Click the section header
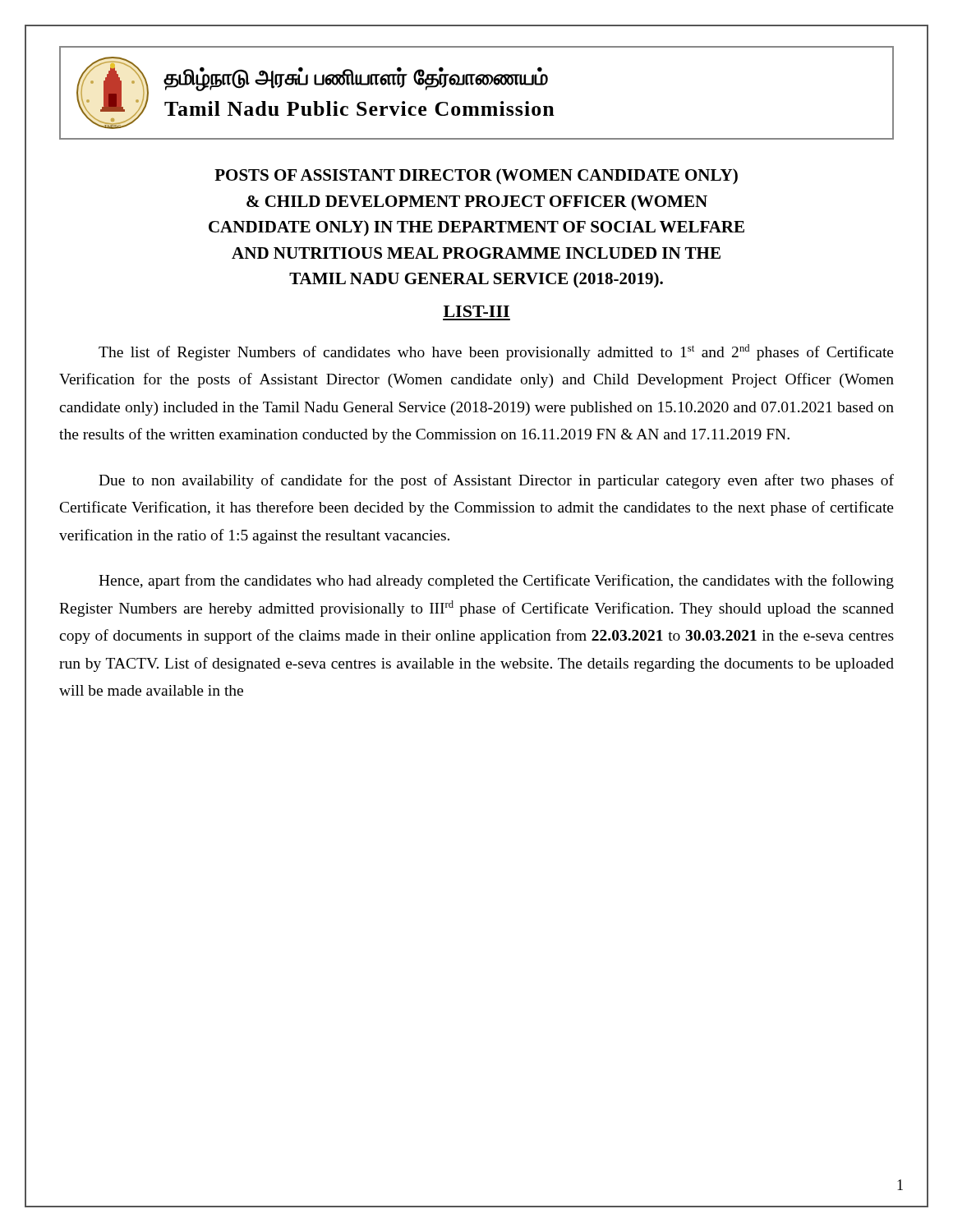This screenshot has width=953, height=1232. (x=476, y=310)
